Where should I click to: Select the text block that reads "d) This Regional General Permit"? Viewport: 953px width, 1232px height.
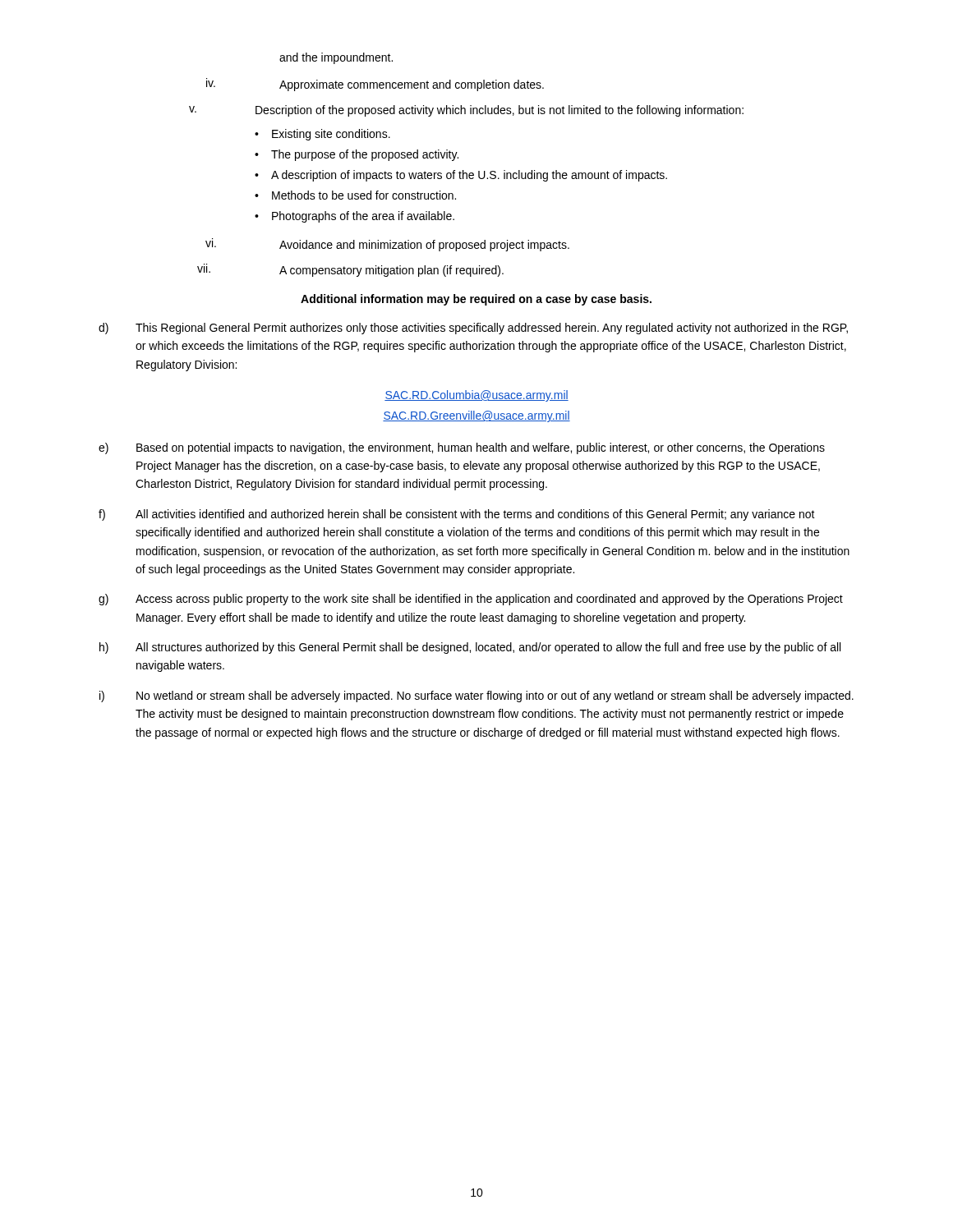(476, 346)
